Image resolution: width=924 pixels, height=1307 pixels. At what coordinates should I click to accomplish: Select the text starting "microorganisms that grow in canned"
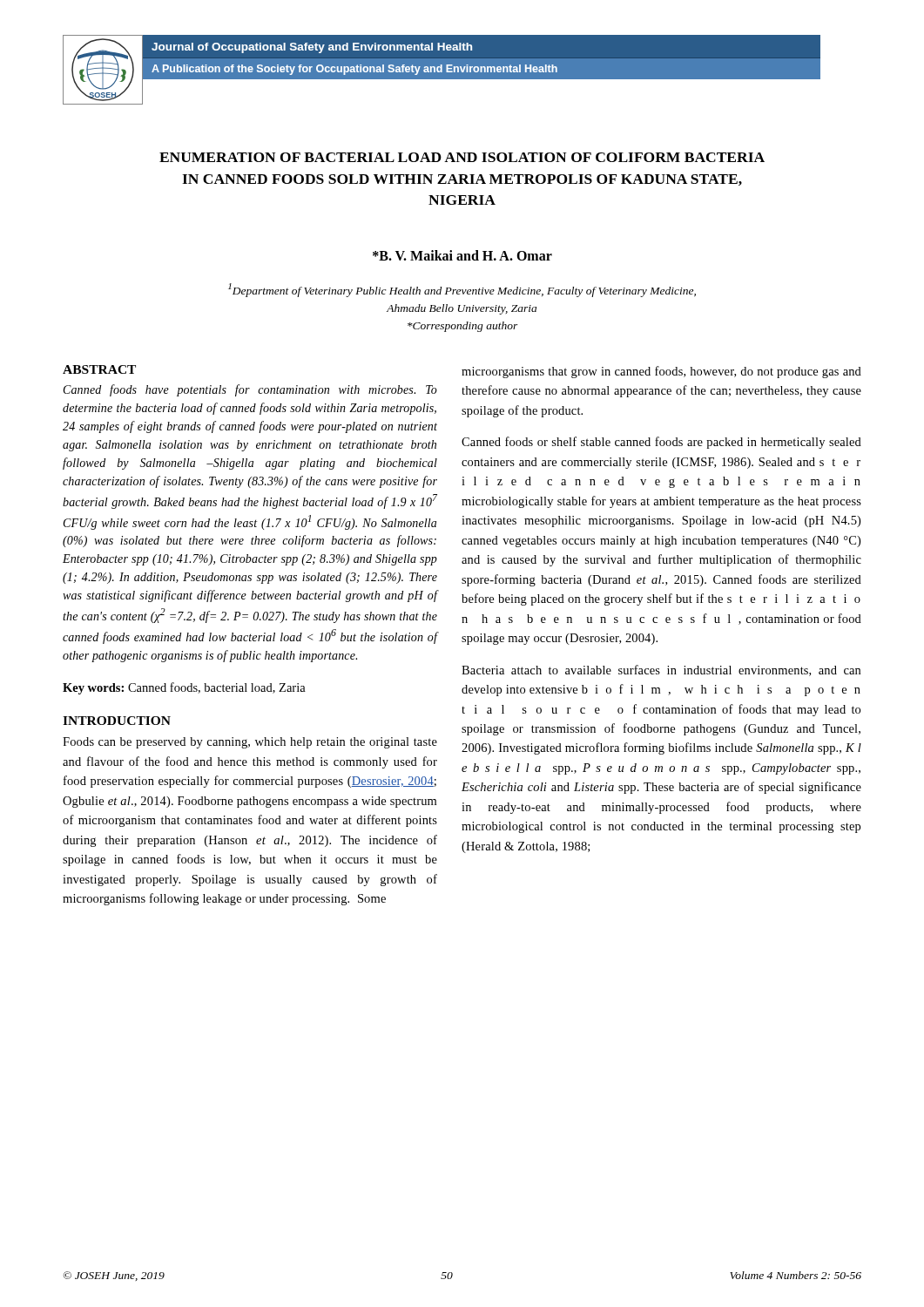[661, 609]
